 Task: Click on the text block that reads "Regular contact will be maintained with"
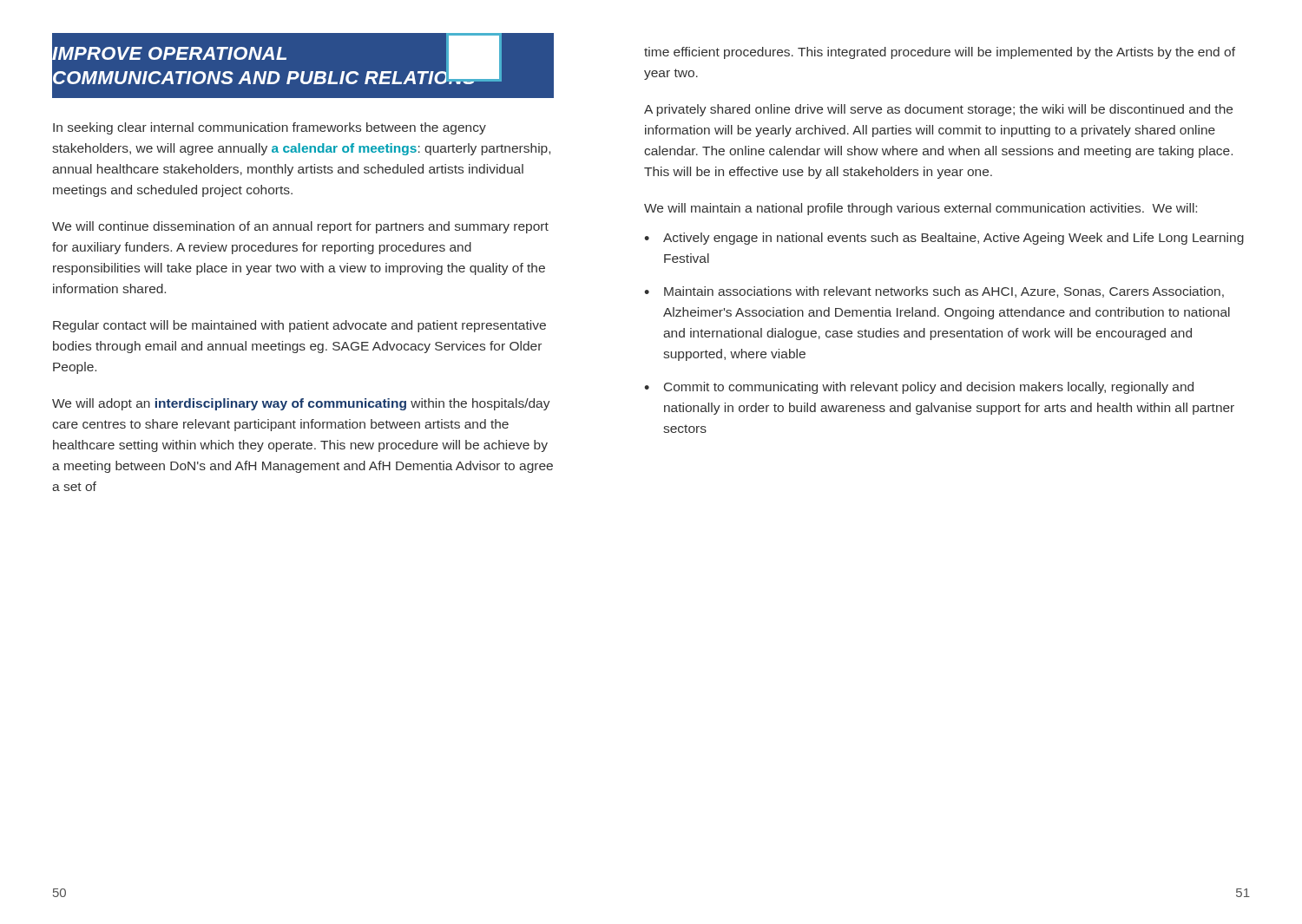(x=299, y=346)
